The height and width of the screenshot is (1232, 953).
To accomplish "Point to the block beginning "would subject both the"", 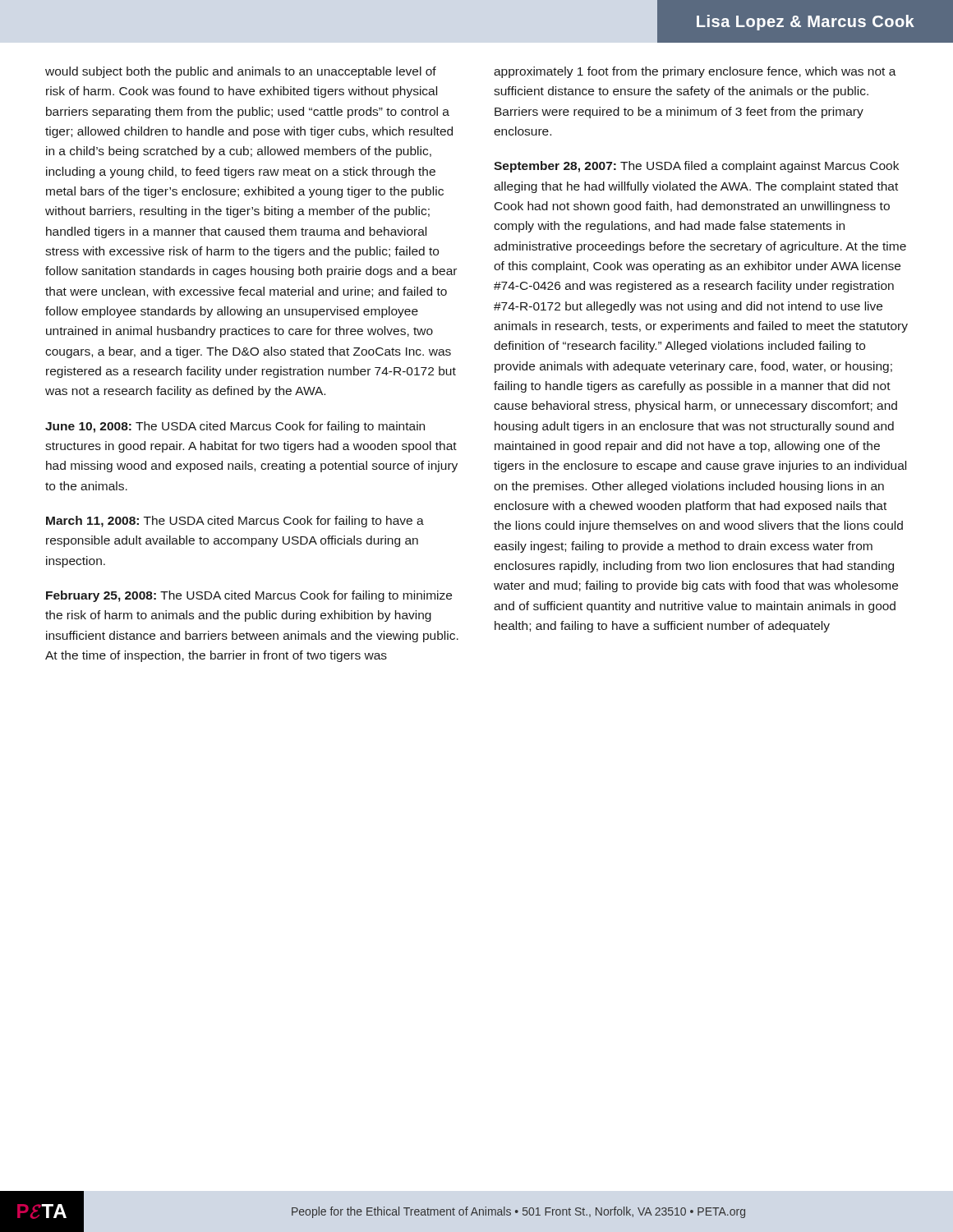I will coord(252,364).
